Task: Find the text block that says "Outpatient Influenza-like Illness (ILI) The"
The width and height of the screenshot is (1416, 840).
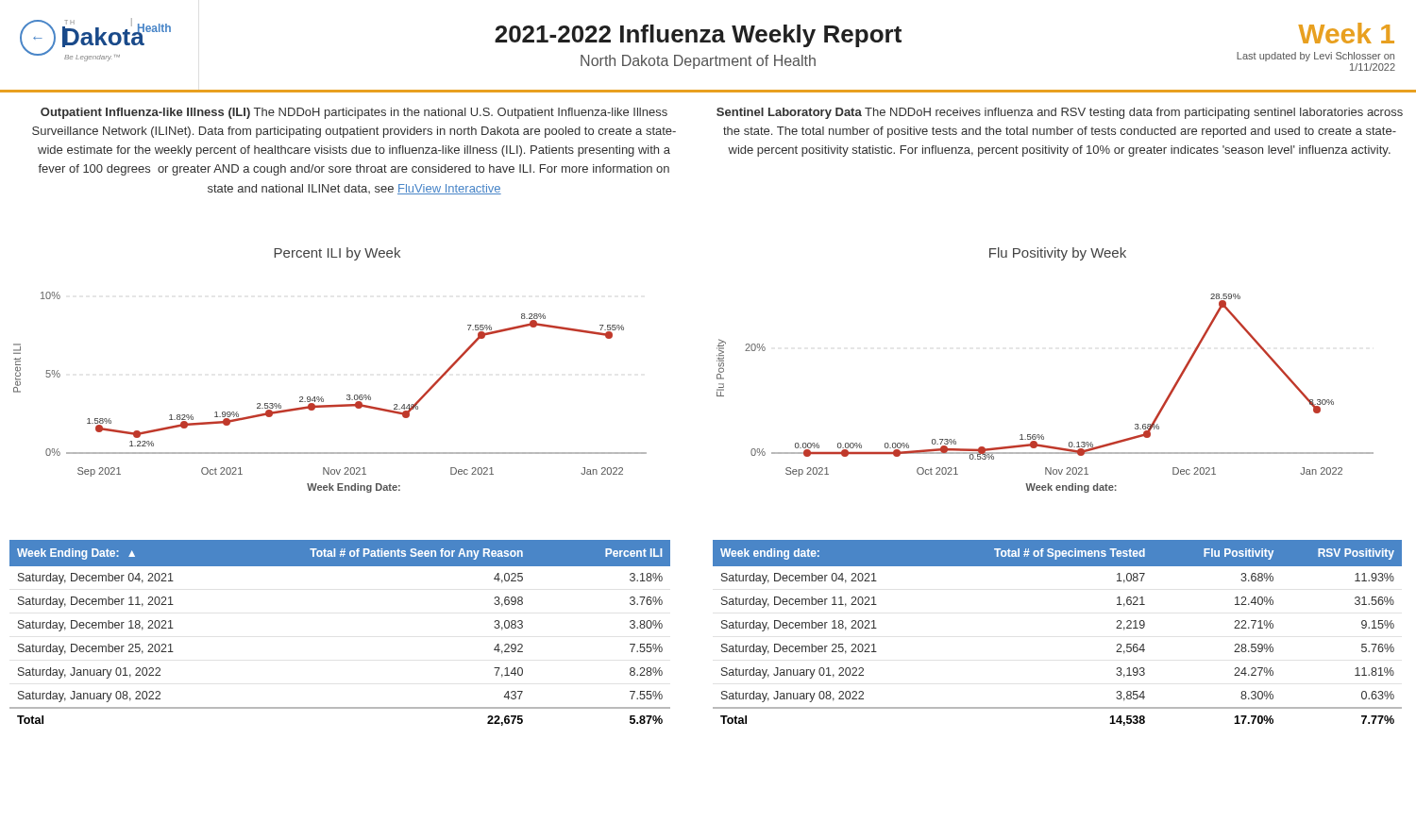Action: (x=354, y=150)
